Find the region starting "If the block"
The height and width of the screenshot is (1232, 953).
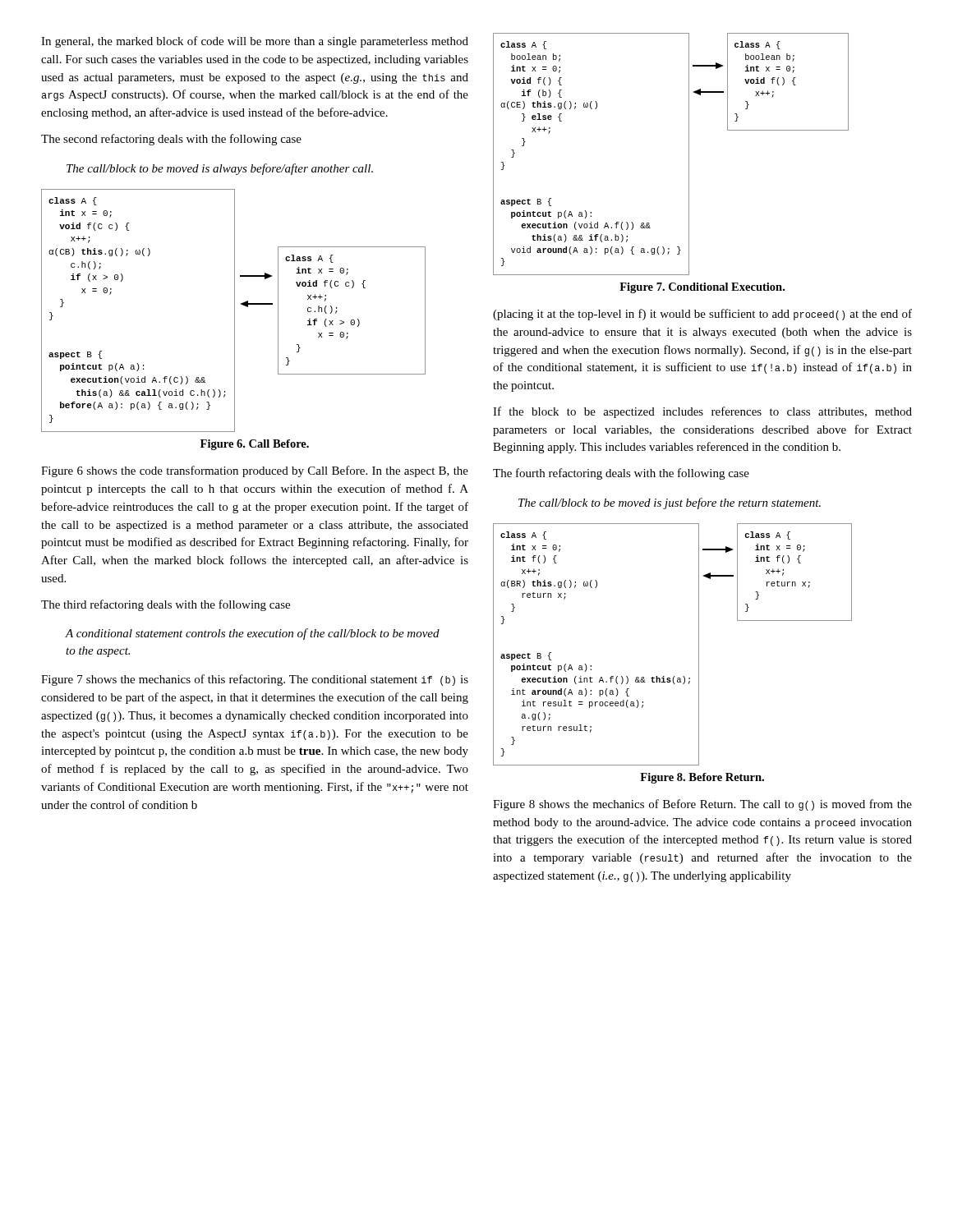point(702,430)
